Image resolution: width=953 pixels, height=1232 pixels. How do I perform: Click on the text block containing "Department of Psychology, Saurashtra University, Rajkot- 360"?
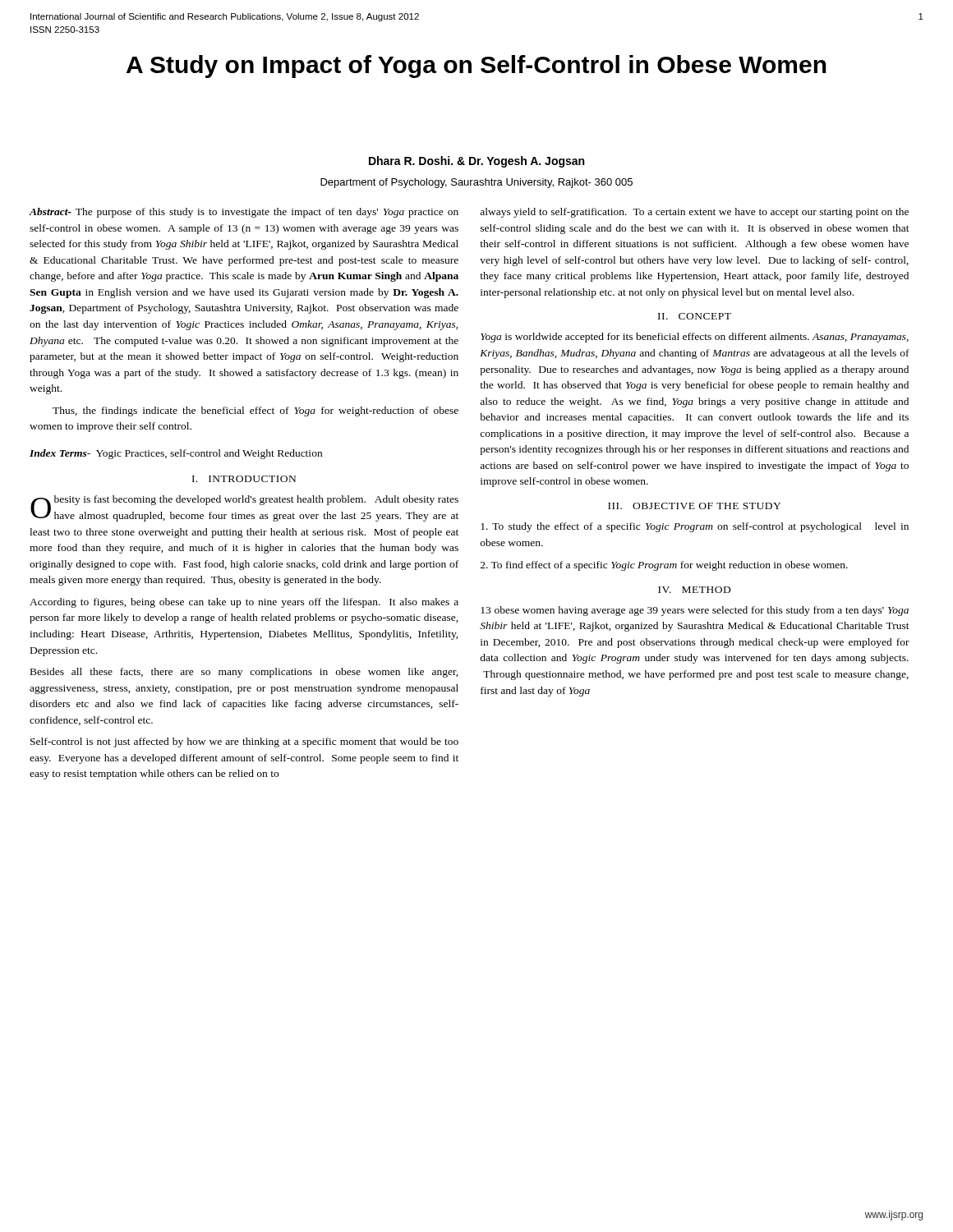point(476,182)
